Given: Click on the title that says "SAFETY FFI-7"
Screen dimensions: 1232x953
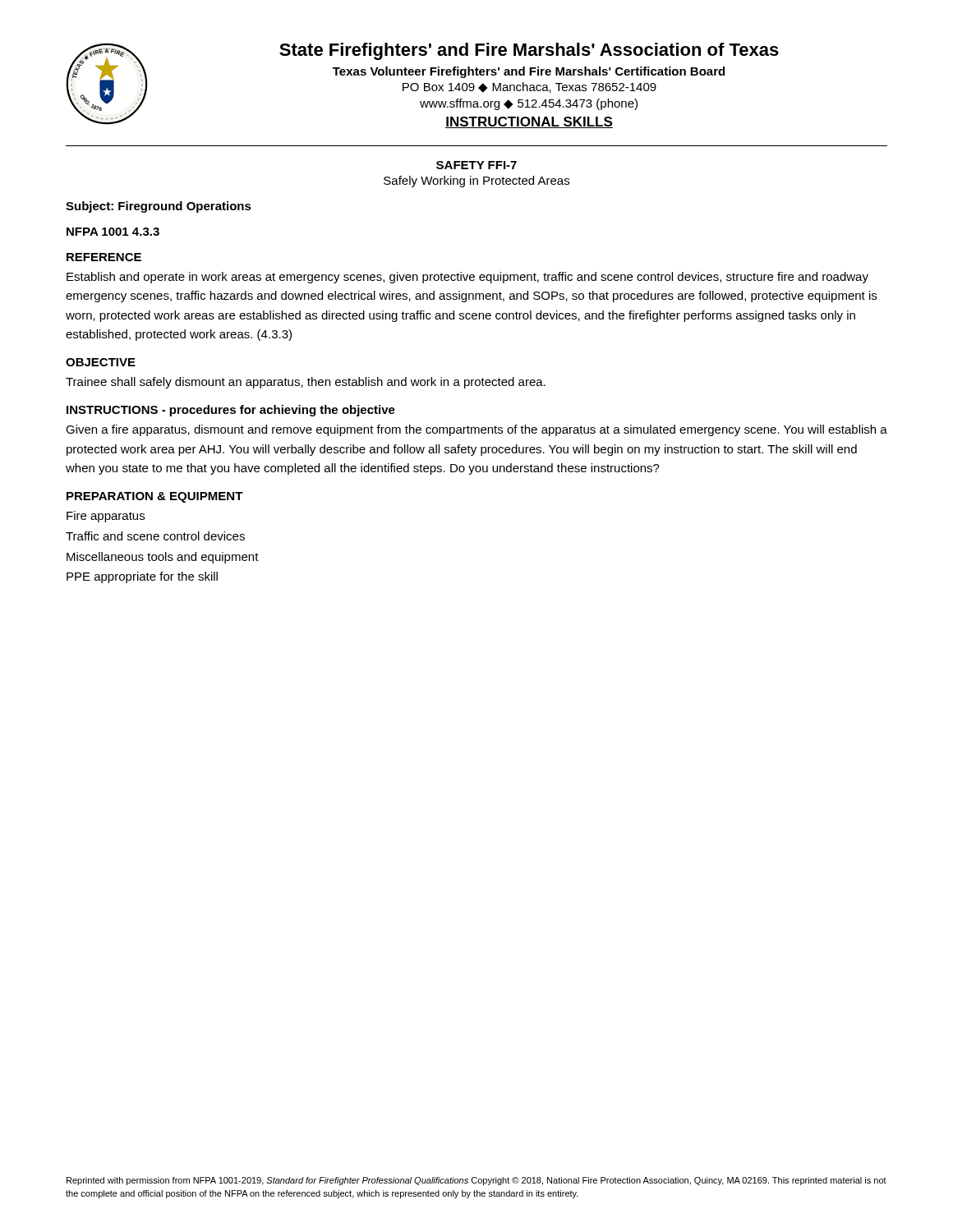Looking at the screenshot, I should [x=476, y=165].
